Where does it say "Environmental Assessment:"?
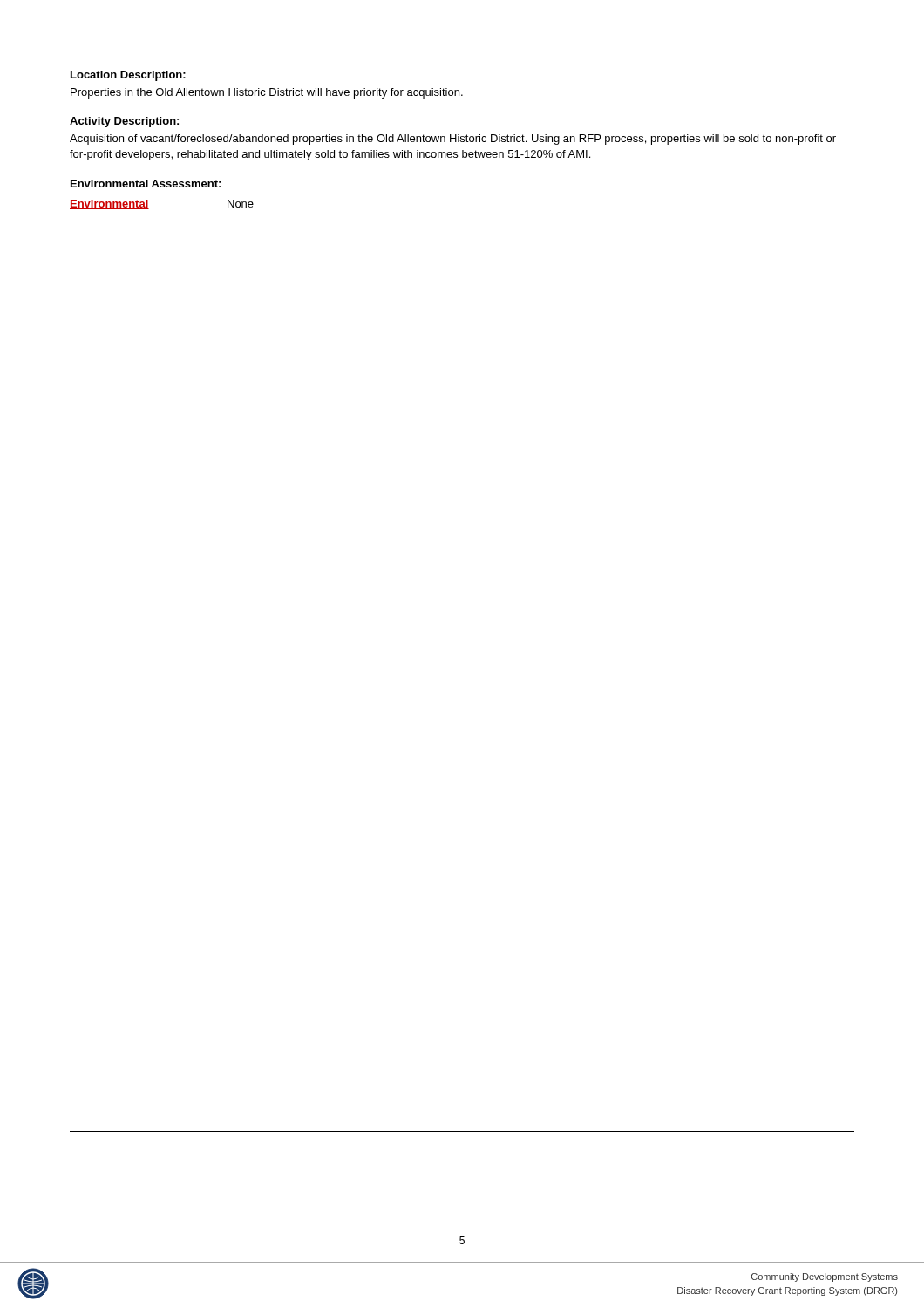 click(146, 183)
